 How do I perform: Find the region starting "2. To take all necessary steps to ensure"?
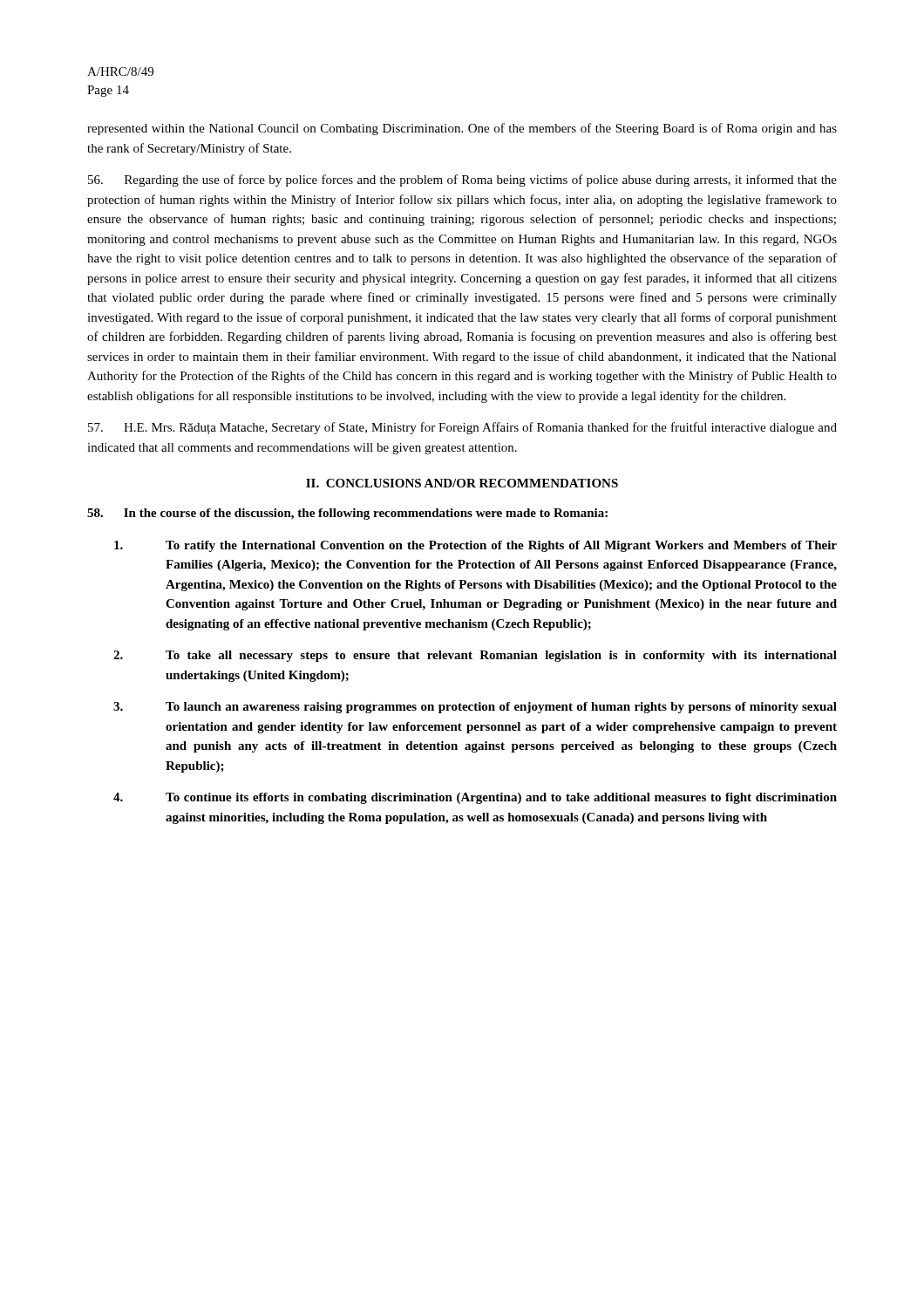462,665
